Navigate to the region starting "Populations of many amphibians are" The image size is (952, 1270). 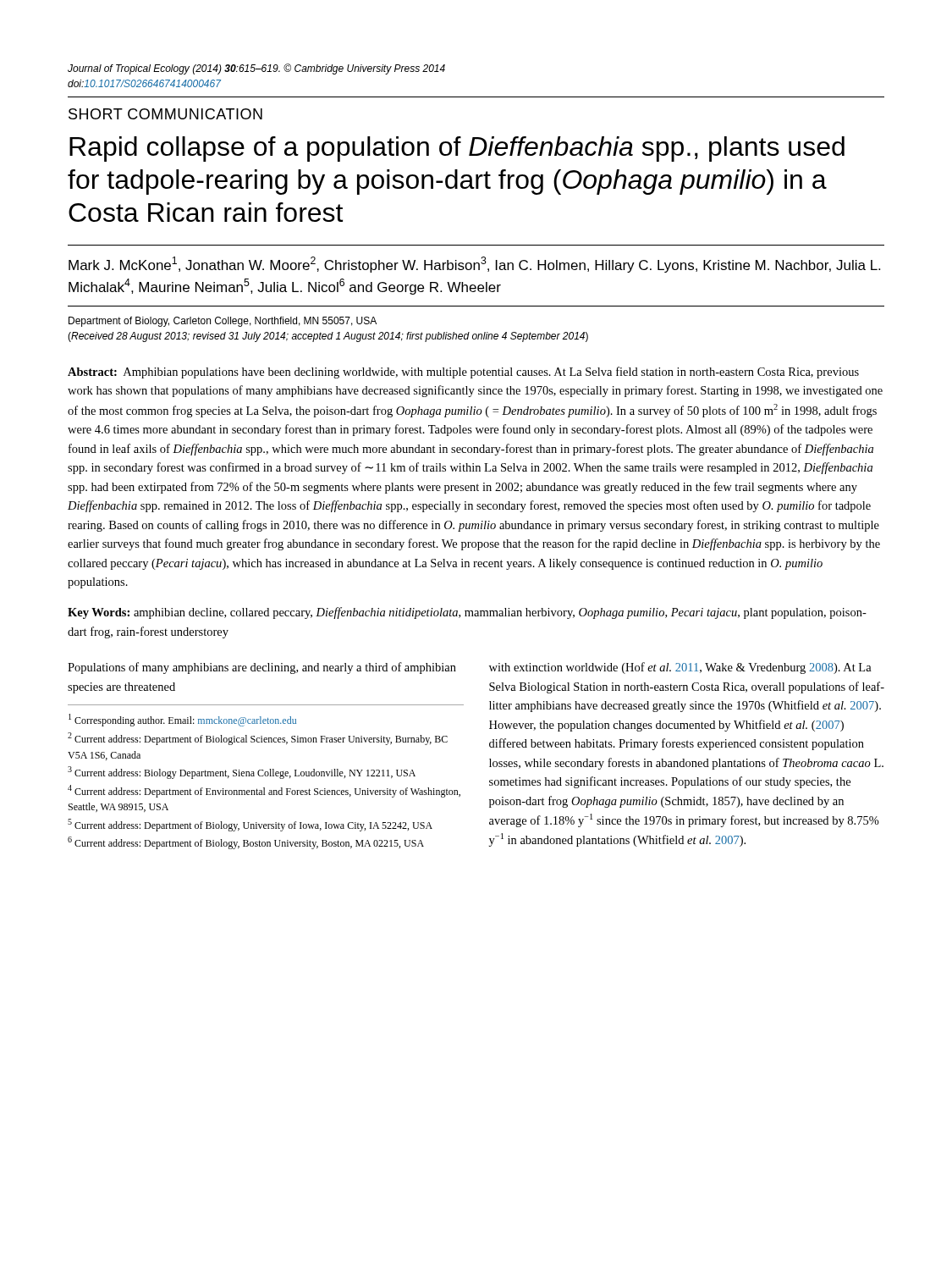point(262,677)
